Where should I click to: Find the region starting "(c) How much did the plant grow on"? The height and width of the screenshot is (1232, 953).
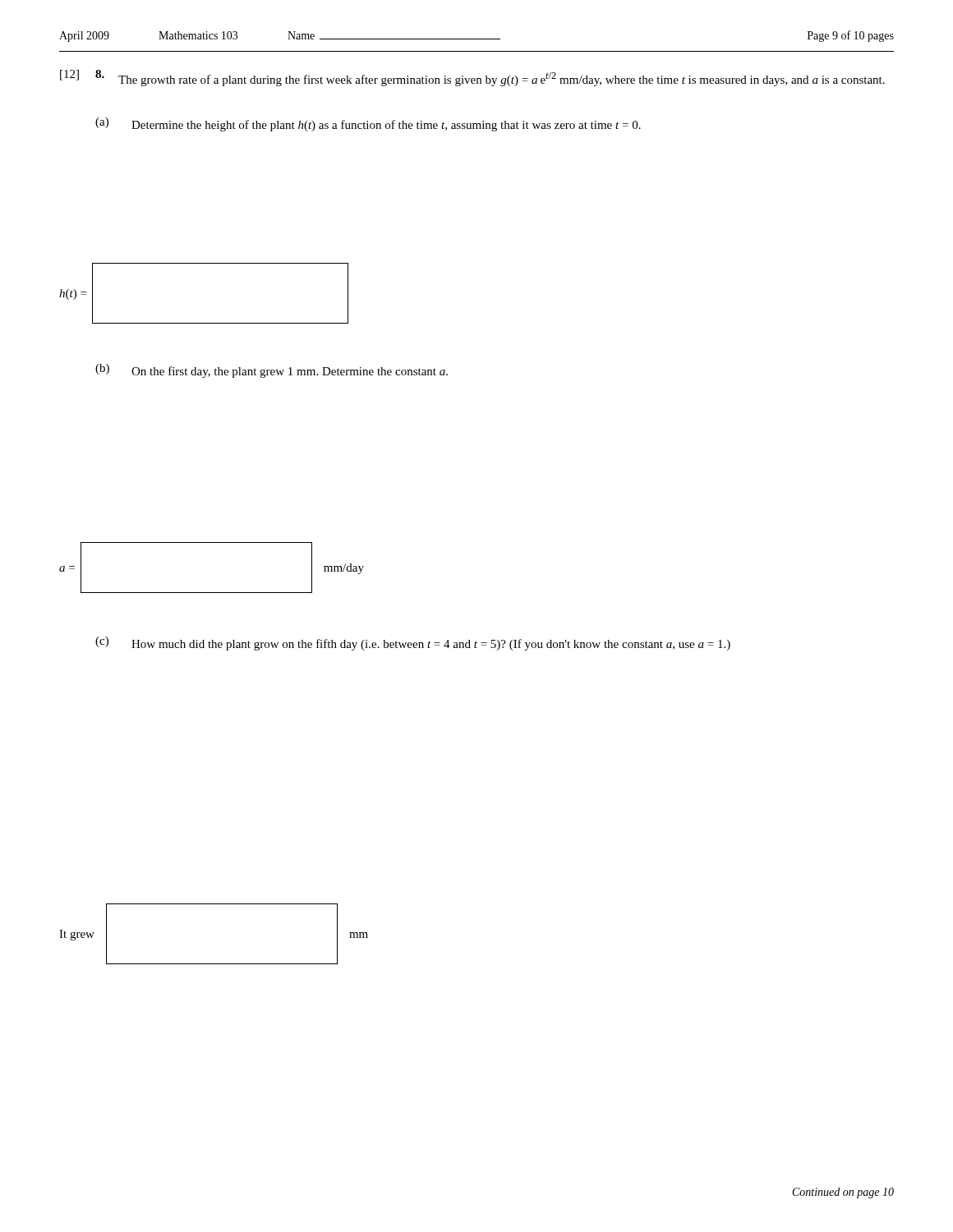click(x=495, y=644)
